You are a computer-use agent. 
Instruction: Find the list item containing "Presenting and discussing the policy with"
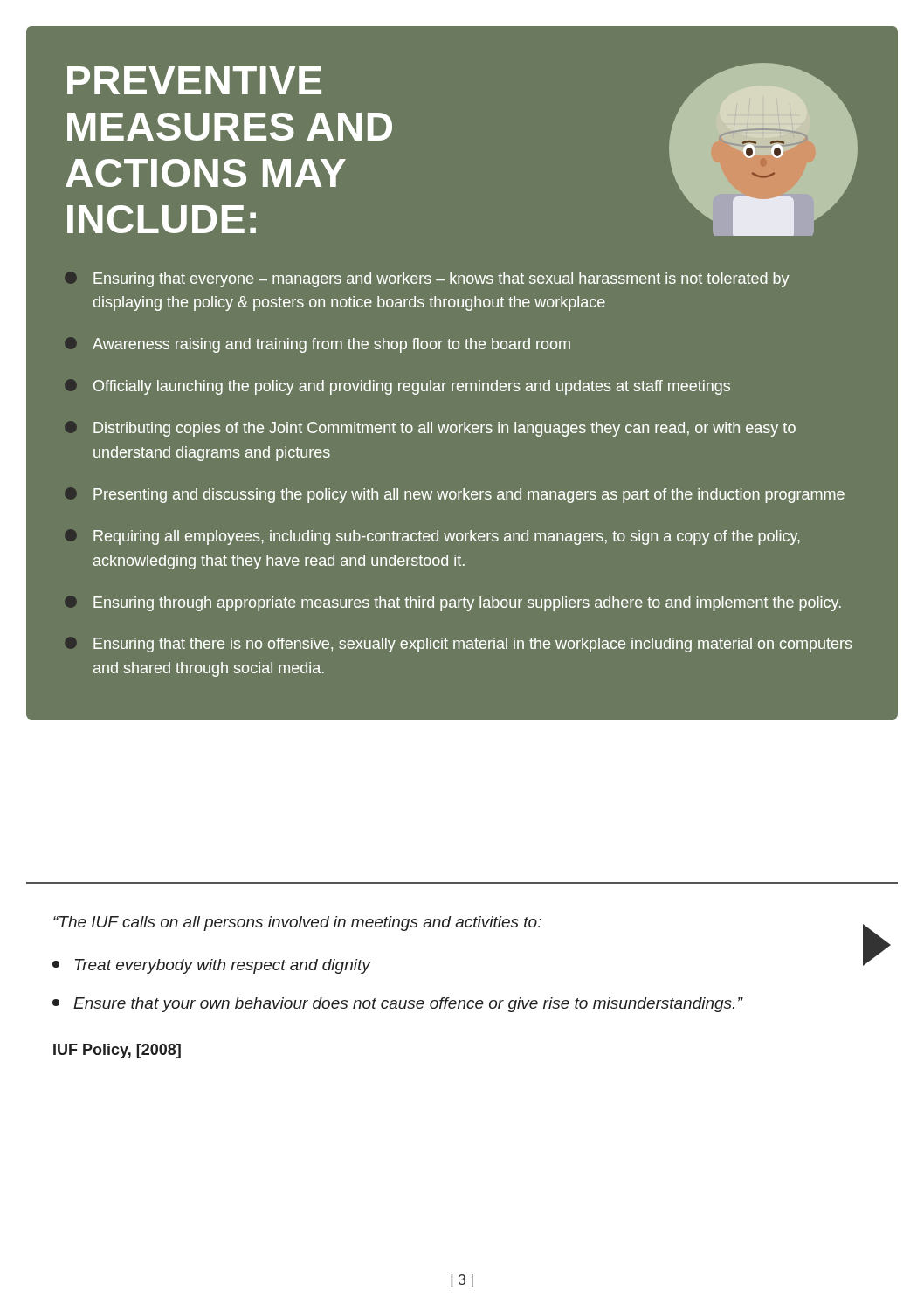point(455,495)
